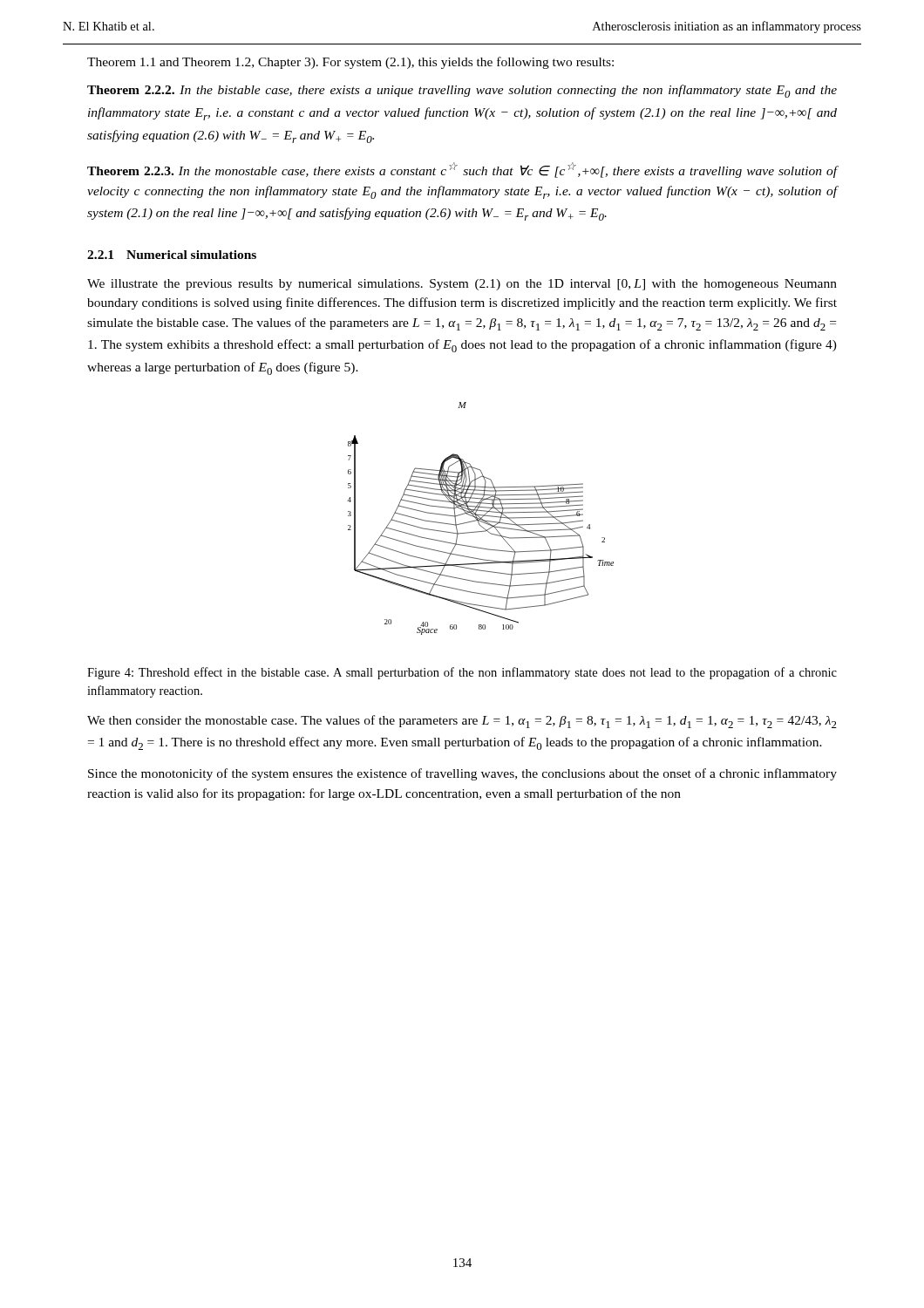This screenshot has width=924, height=1308.
Task: Select the text block starting "Theorem 1.1 and Theorem 1.2,"
Action: (x=462, y=62)
